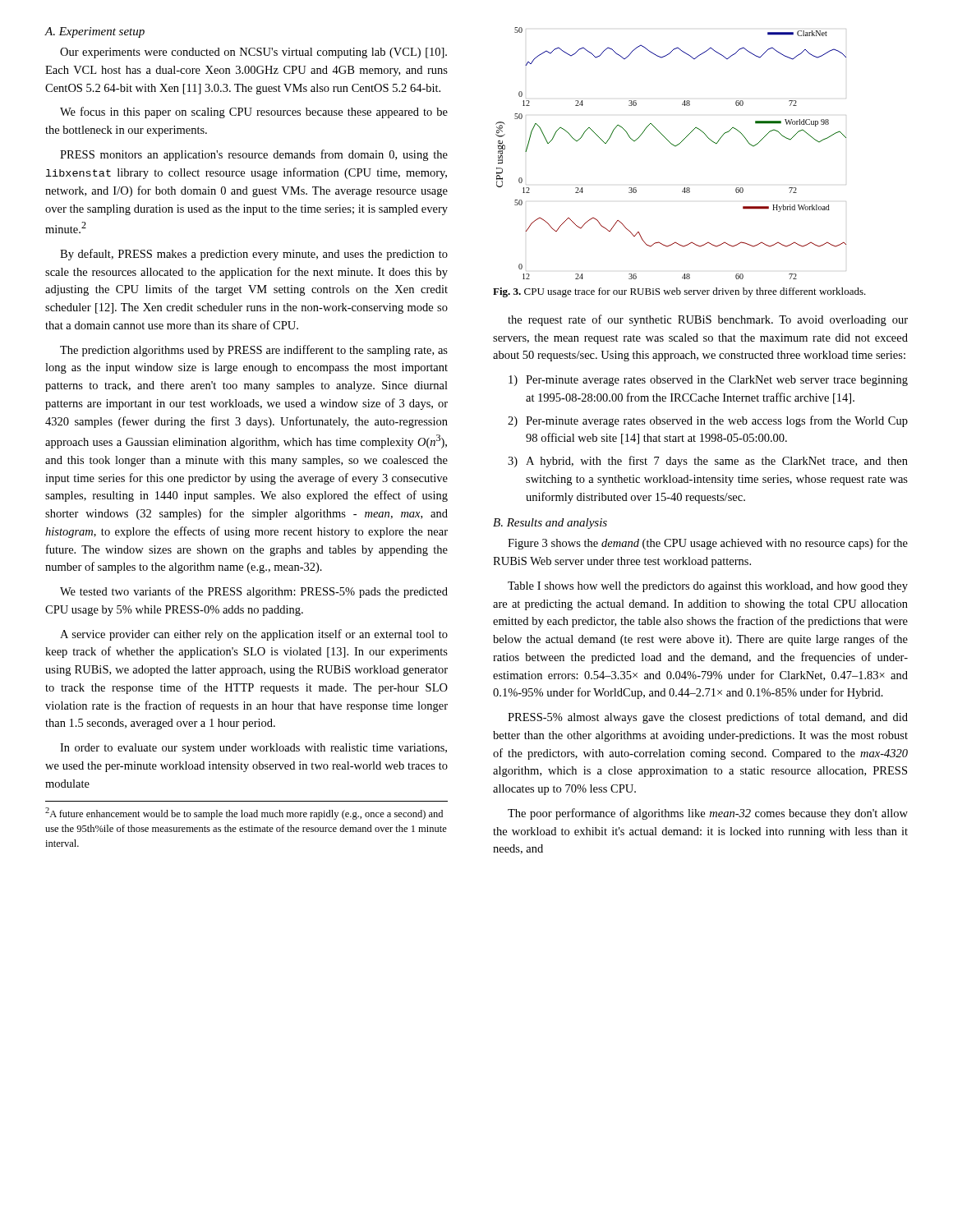Find the text block starting "The poor performance"
953x1232 pixels.
pos(700,831)
